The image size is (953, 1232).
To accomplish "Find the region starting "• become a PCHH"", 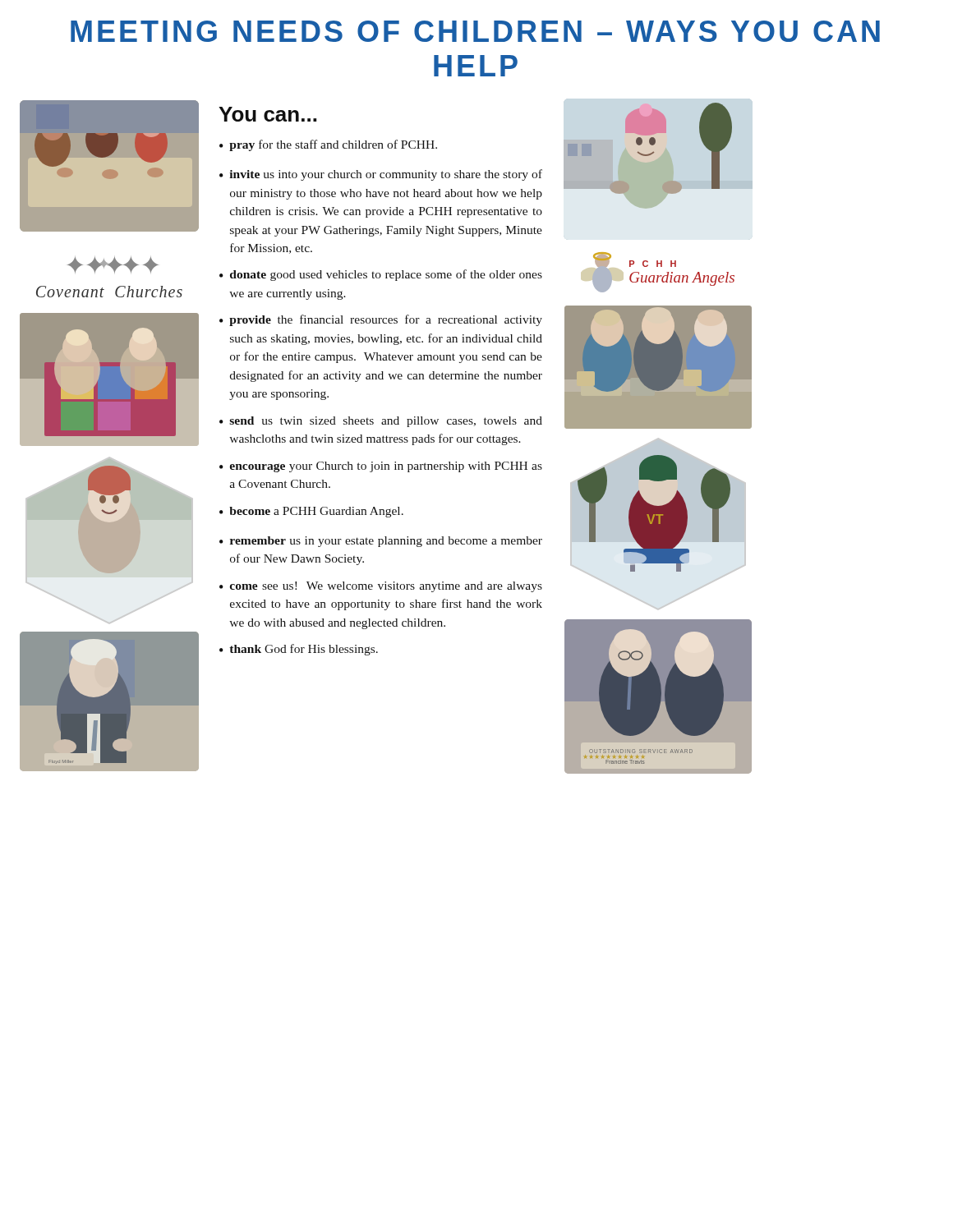I will pos(380,512).
